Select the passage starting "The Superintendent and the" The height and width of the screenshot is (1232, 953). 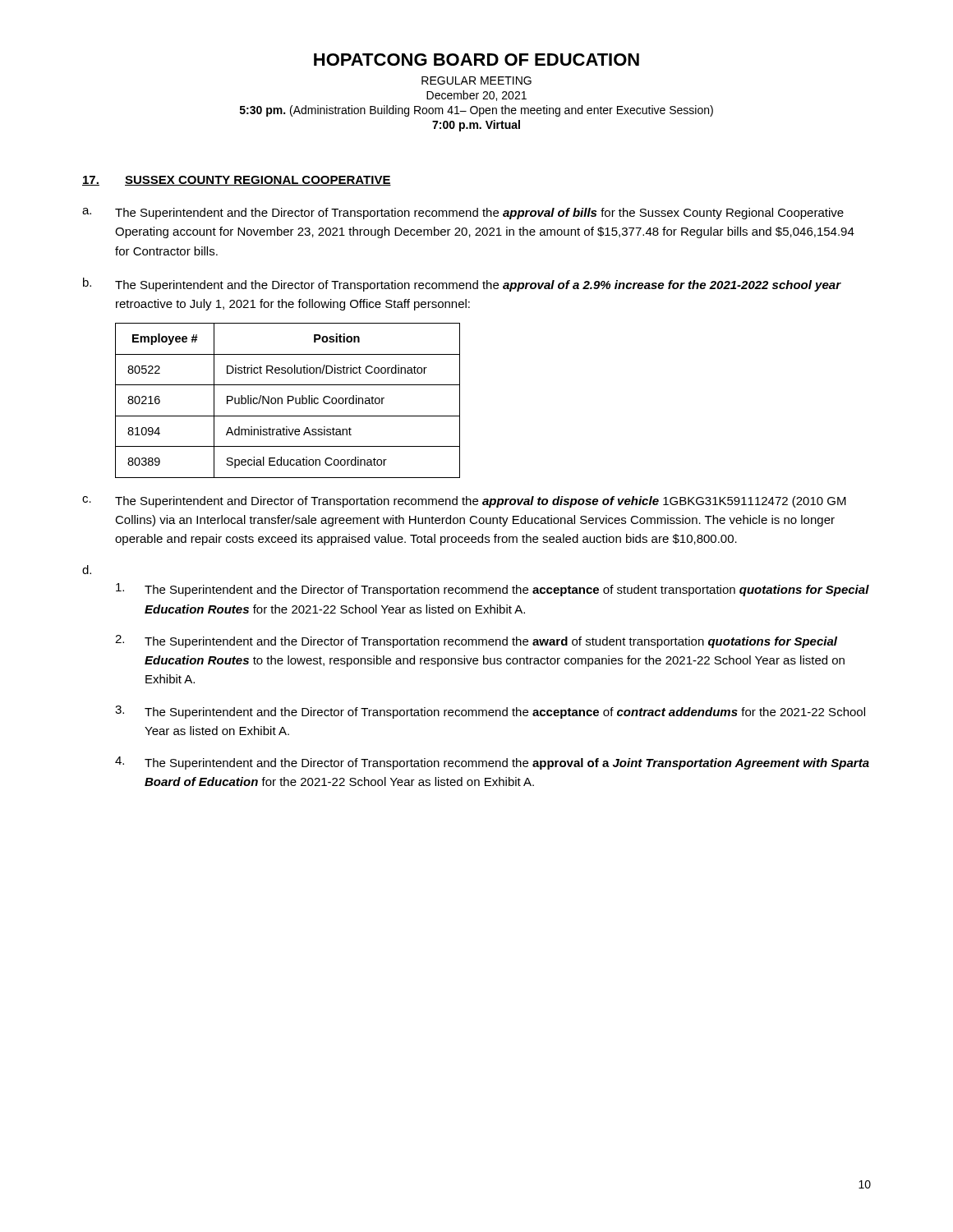[493, 599]
